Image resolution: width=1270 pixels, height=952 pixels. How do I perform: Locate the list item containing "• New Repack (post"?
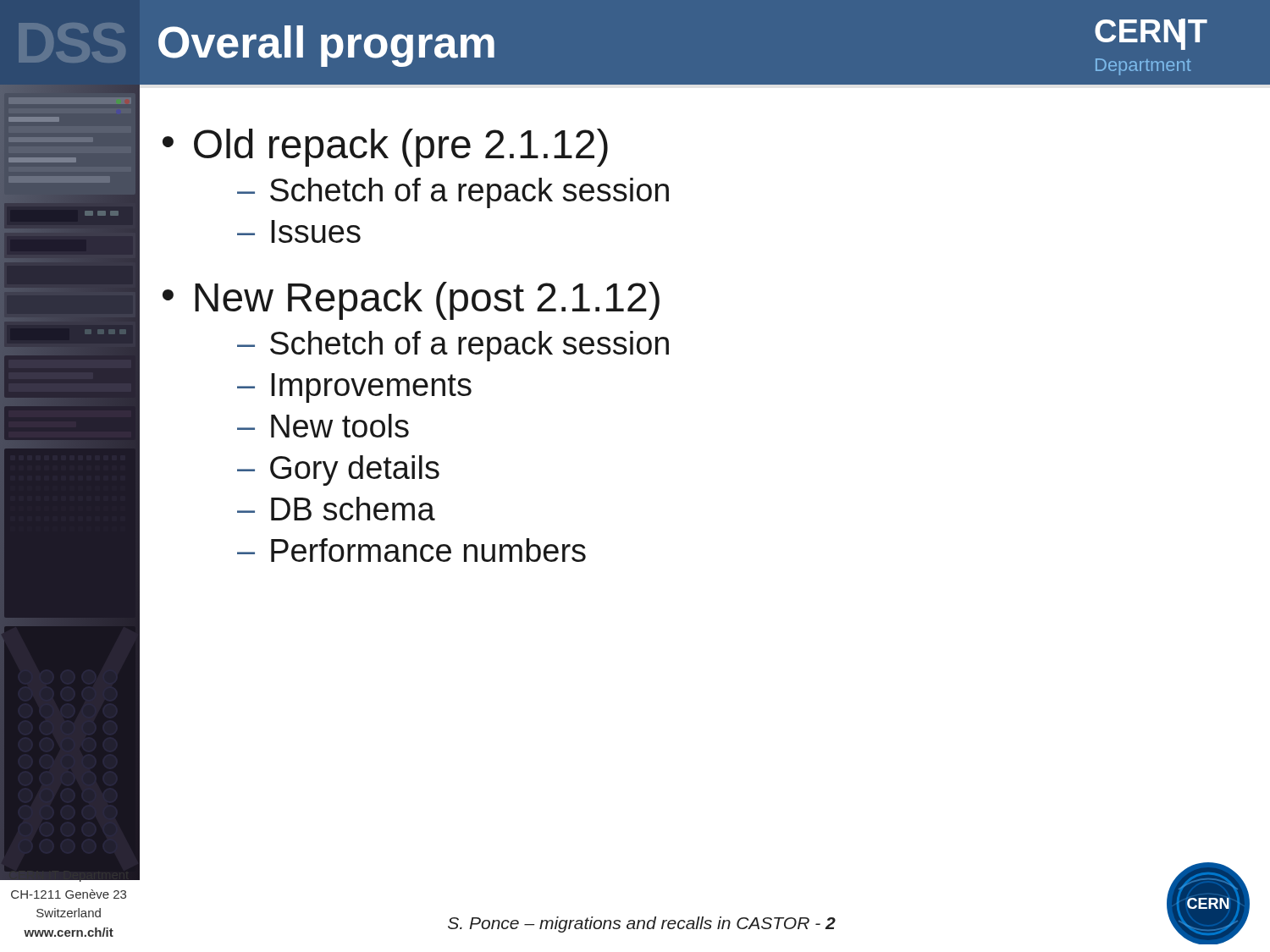(411, 297)
